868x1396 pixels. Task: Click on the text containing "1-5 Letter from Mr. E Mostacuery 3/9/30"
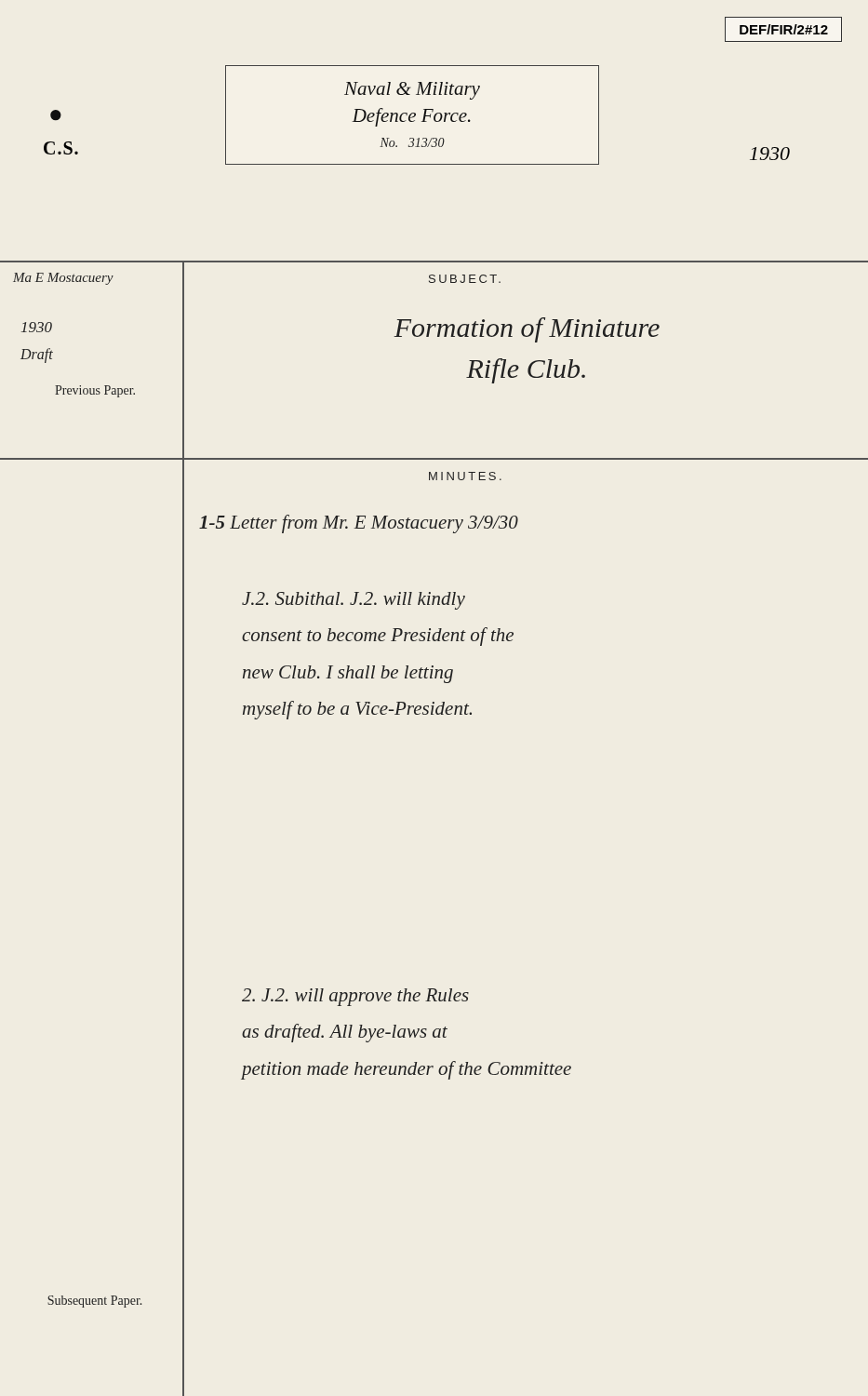pyautogui.click(x=359, y=522)
